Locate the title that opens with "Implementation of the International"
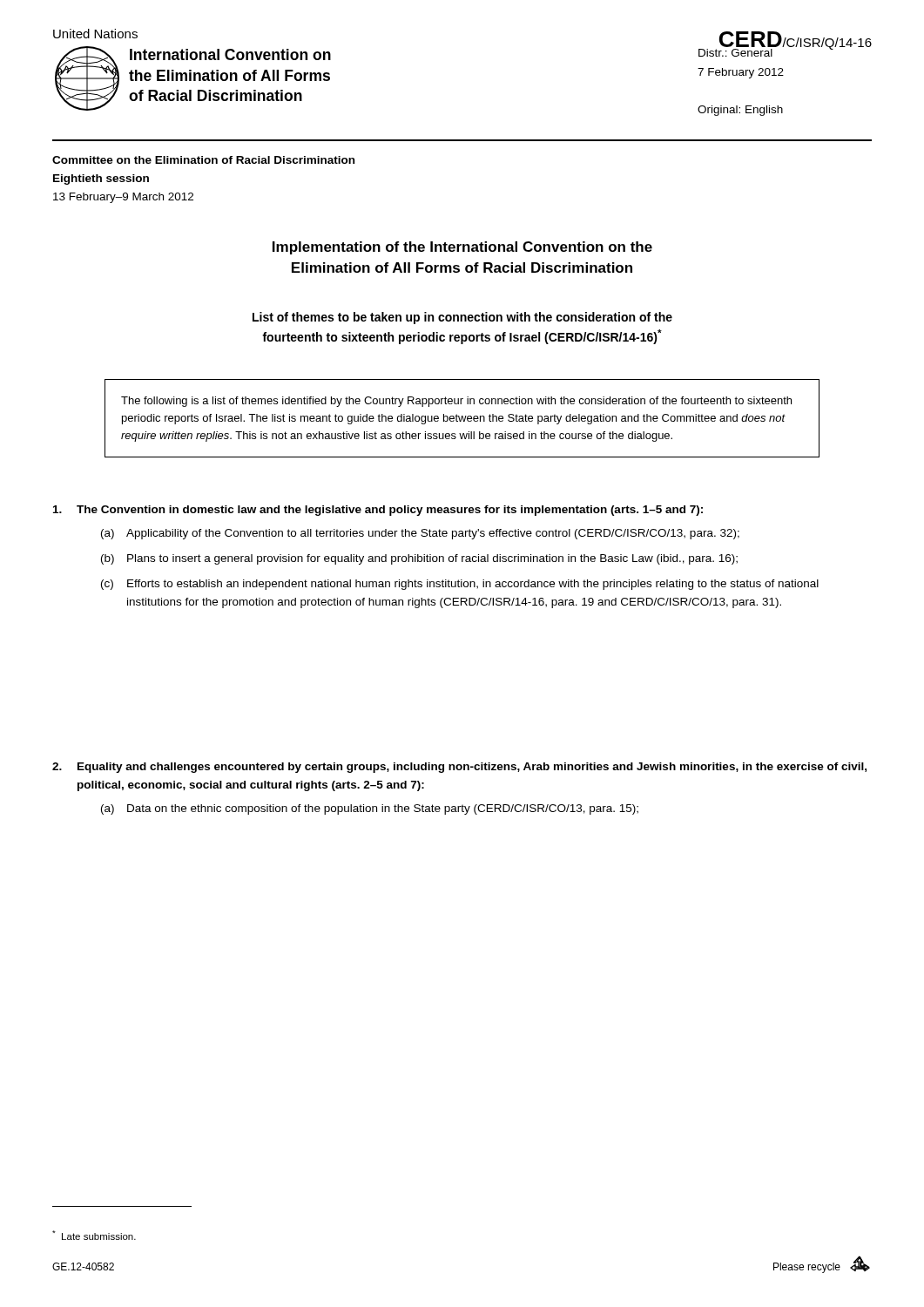This screenshot has width=924, height=1307. point(462,257)
